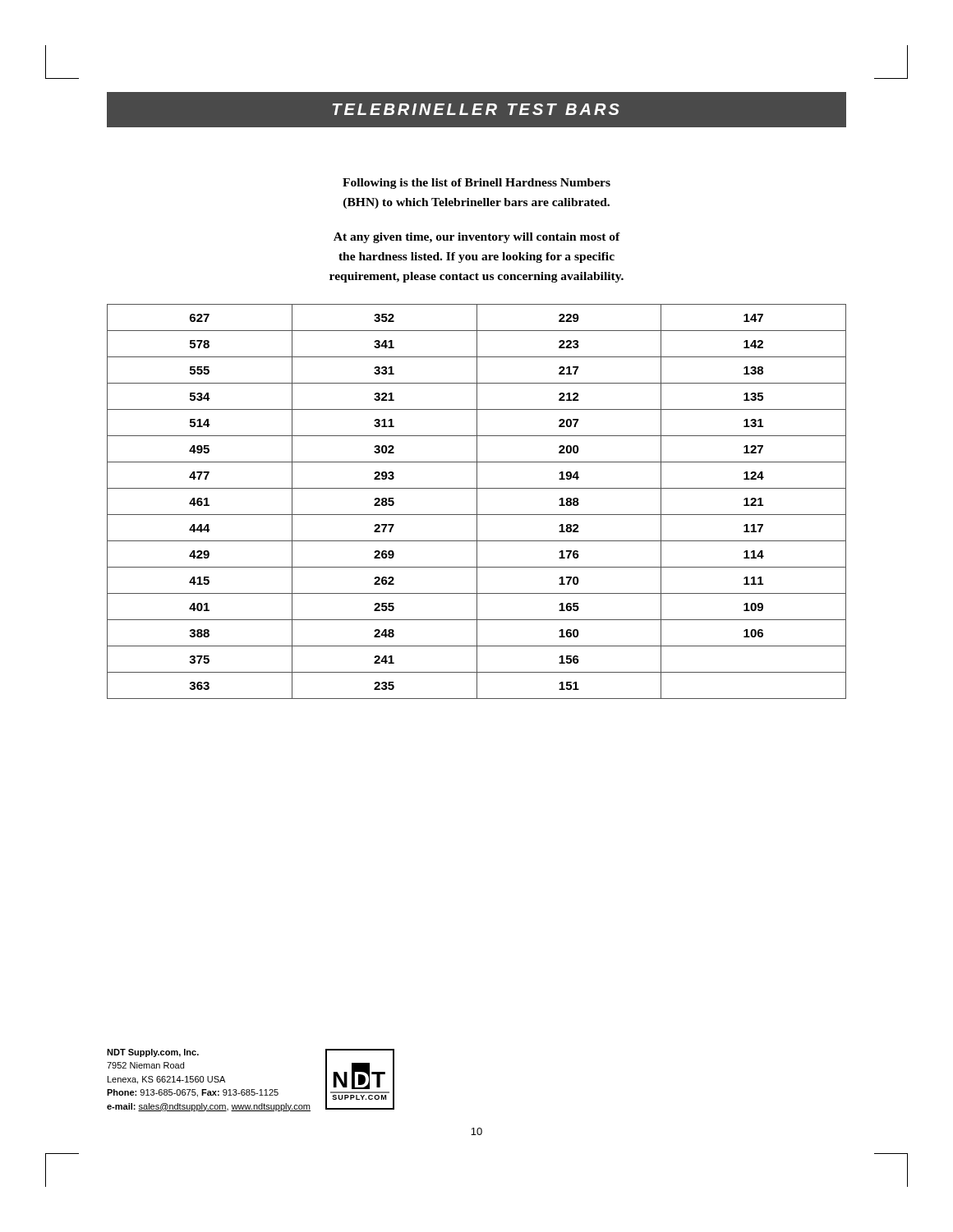Locate the text block that reads "Following is the"

[476, 192]
